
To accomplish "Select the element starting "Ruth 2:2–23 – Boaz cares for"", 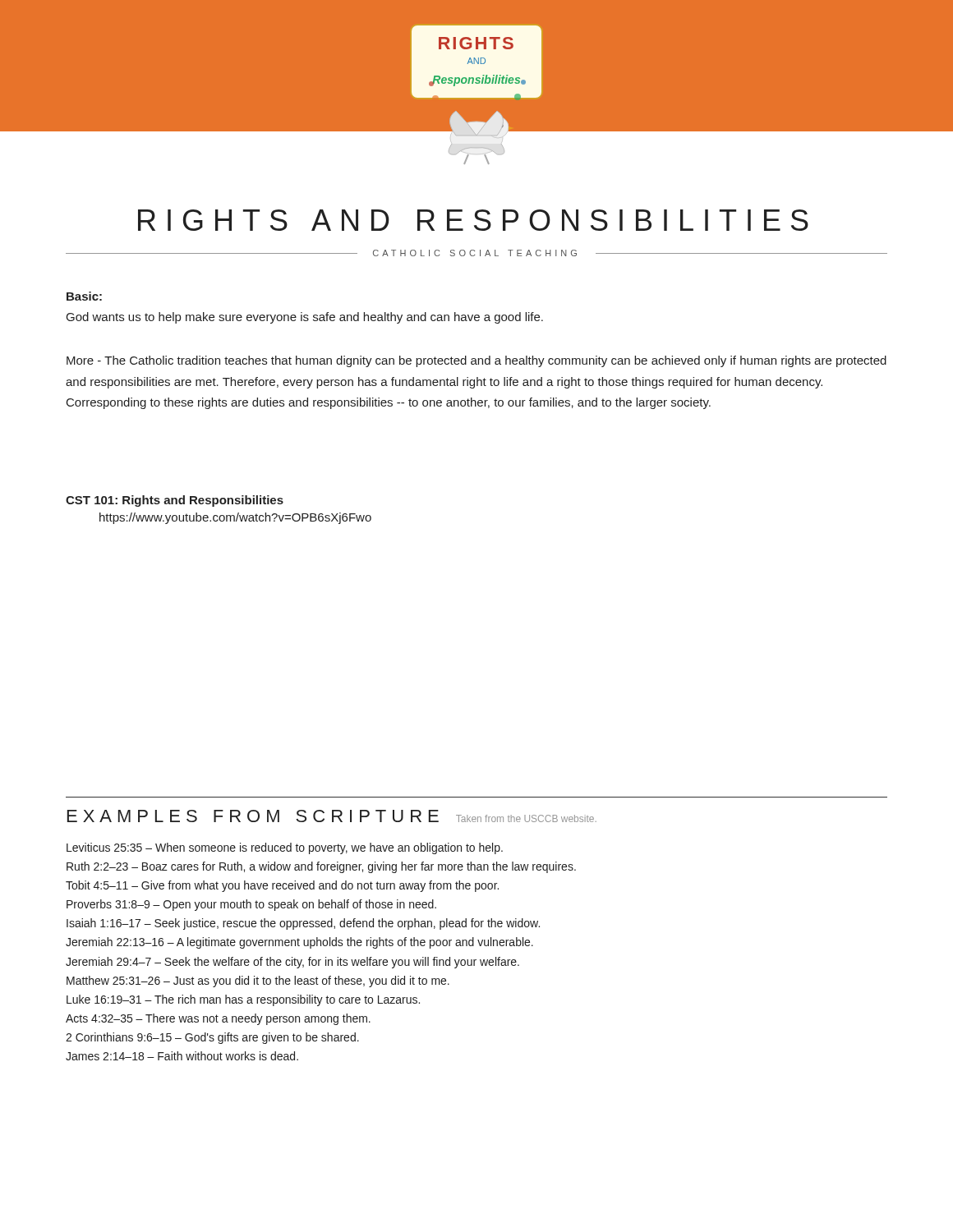I will (321, 867).
